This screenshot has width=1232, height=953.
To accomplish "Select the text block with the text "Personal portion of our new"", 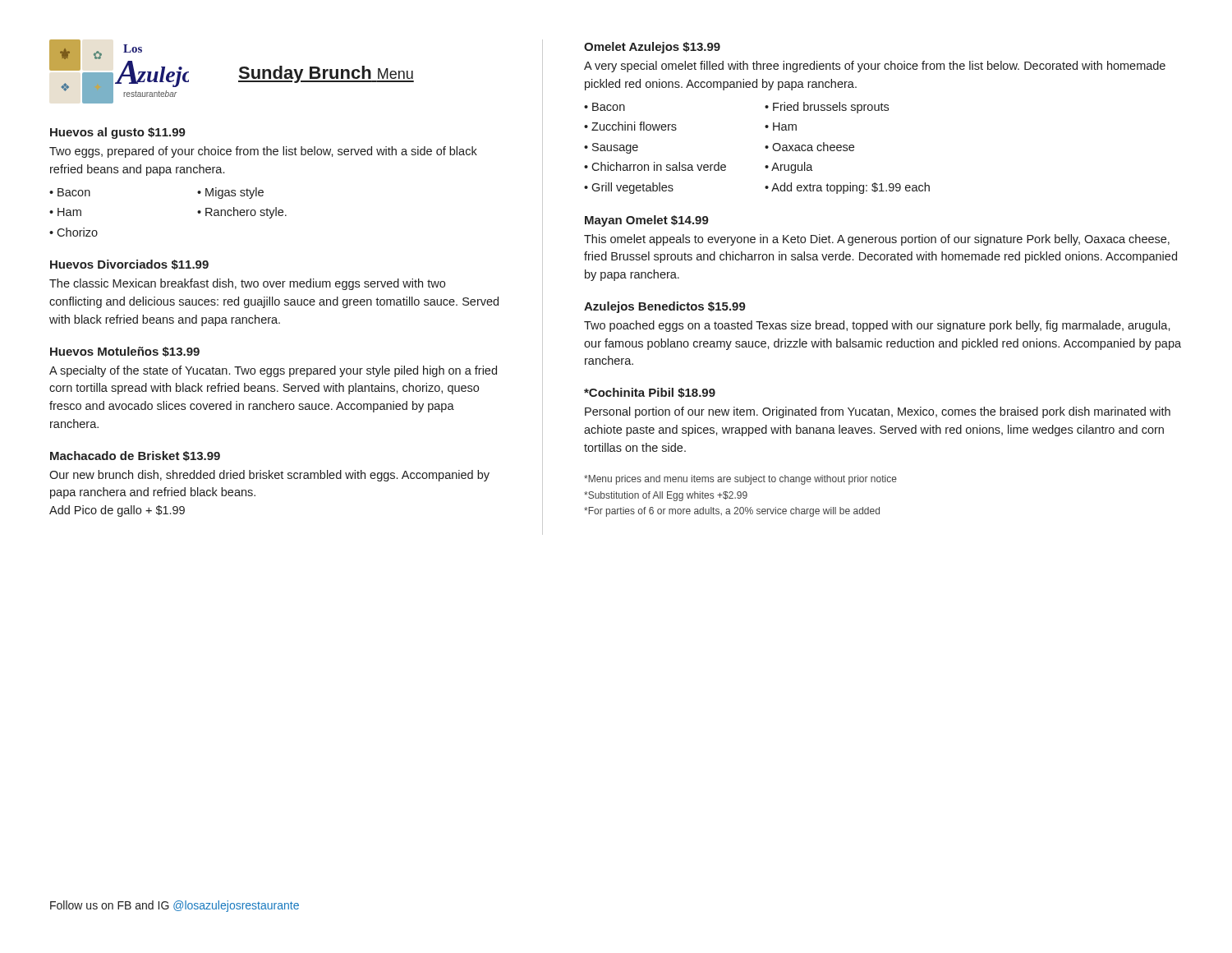I will [877, 430].
